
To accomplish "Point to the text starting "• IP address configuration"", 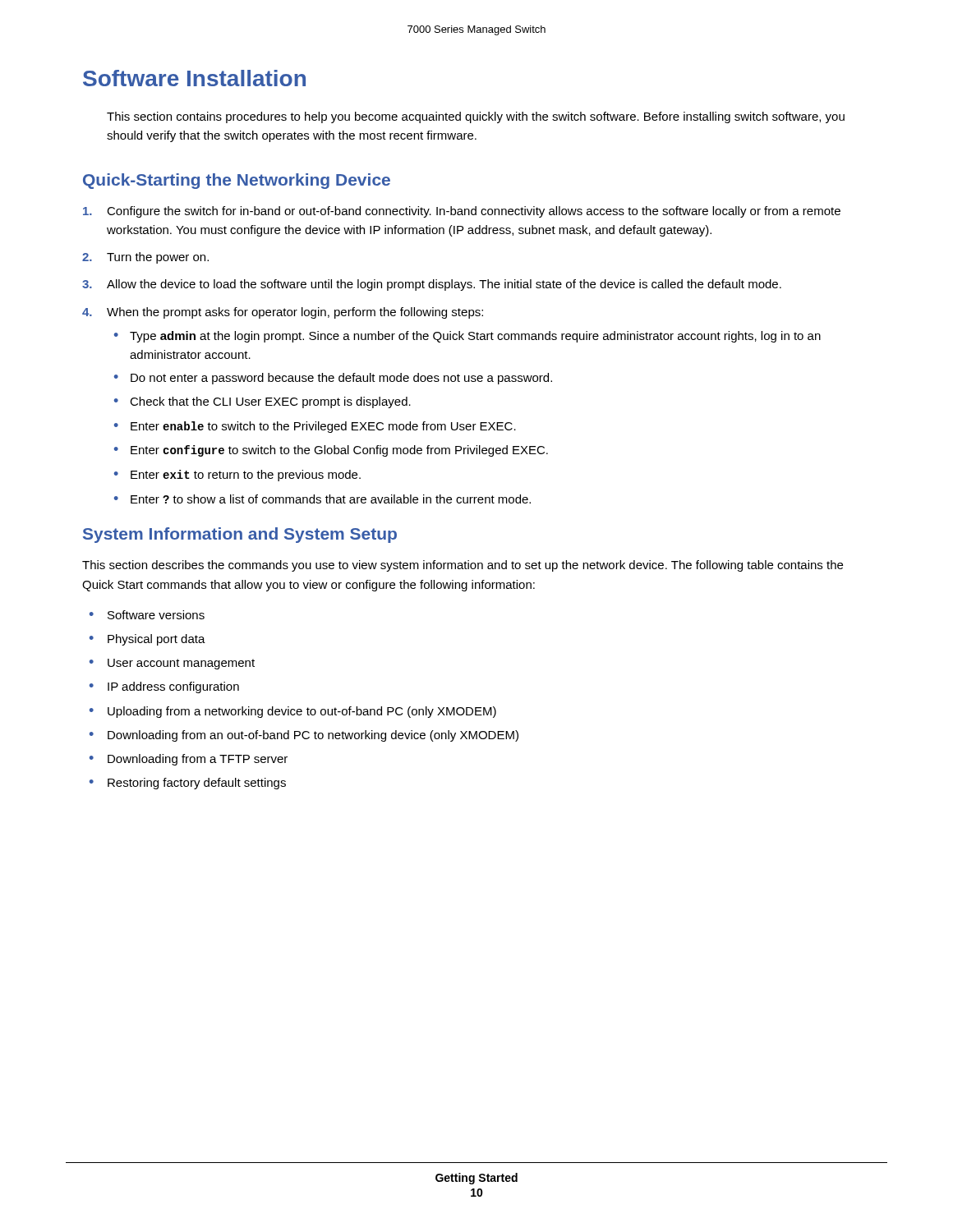I will click(164, 687).
